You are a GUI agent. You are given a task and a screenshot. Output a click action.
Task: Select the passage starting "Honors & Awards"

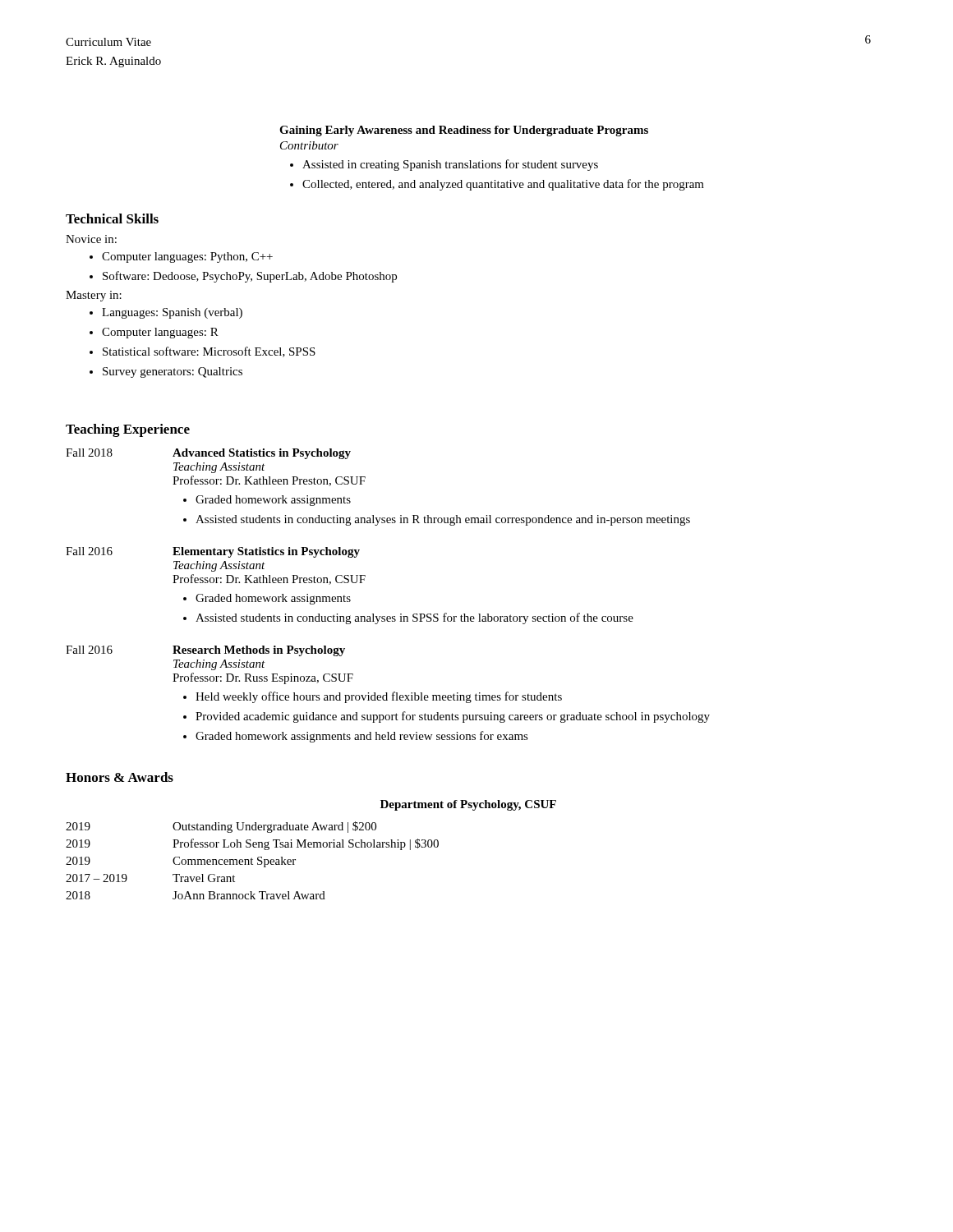(120, 777)
